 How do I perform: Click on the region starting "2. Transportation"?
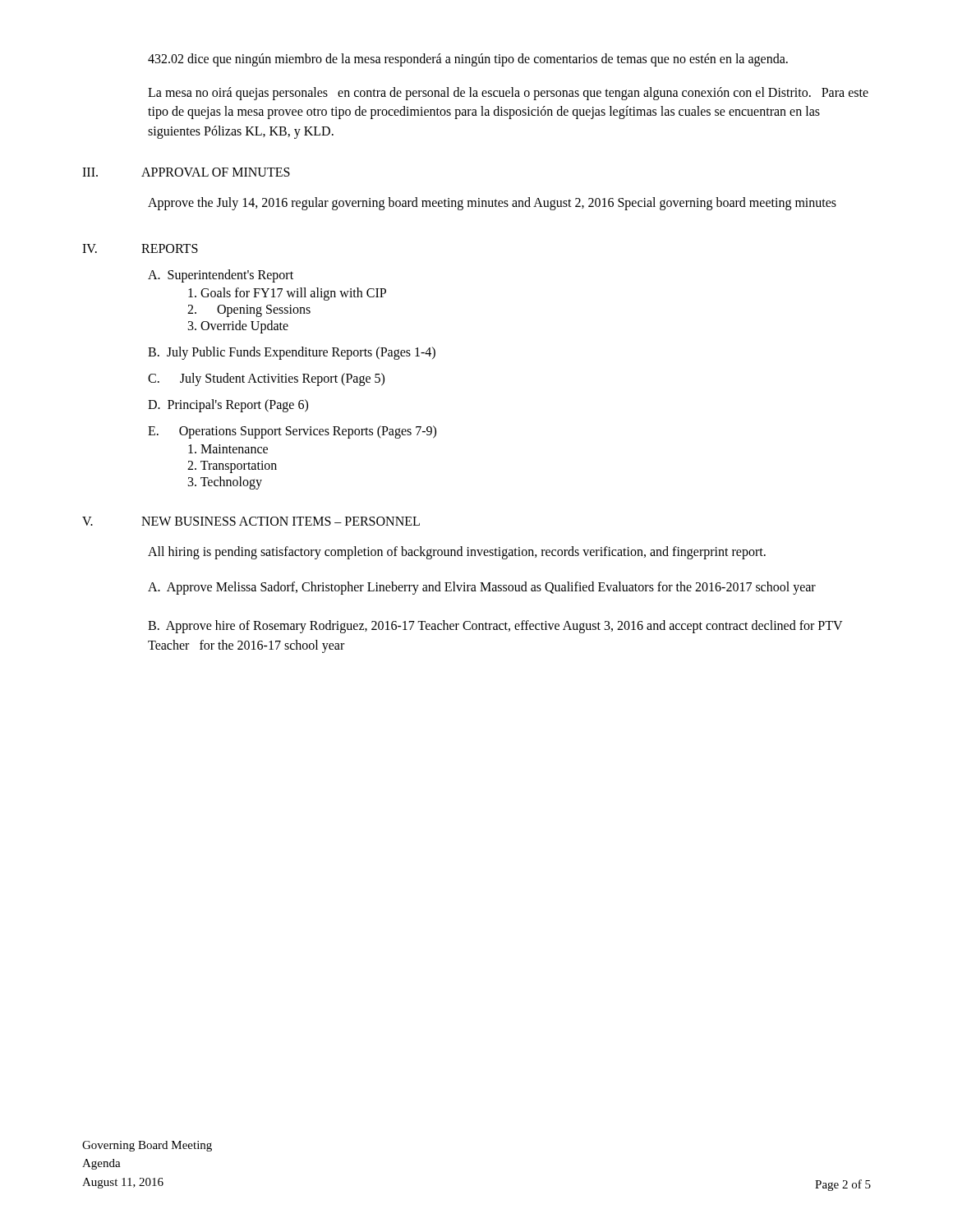[x=232, y=465]
